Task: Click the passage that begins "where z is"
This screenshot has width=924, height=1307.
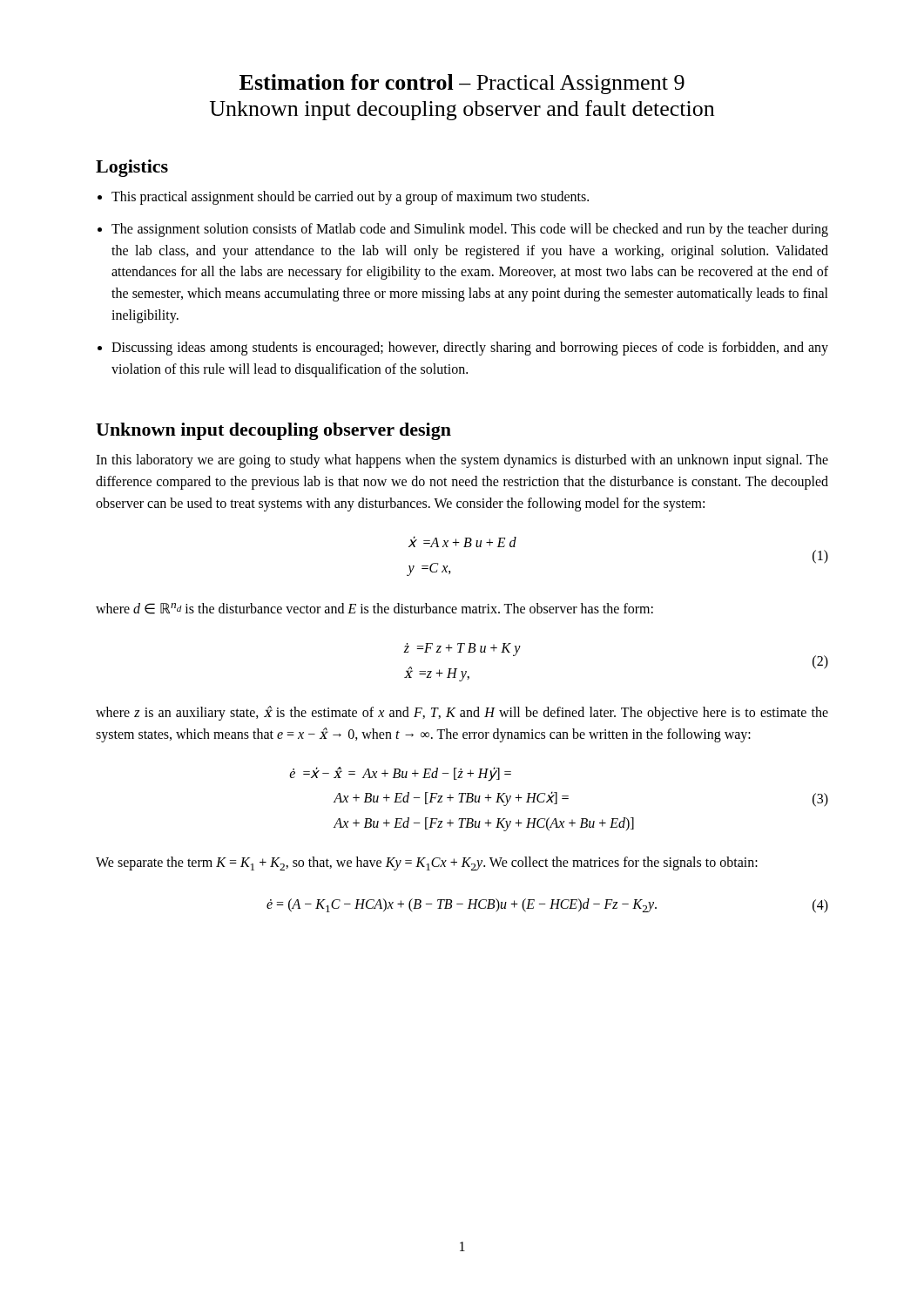Action: tap(462, 723)
